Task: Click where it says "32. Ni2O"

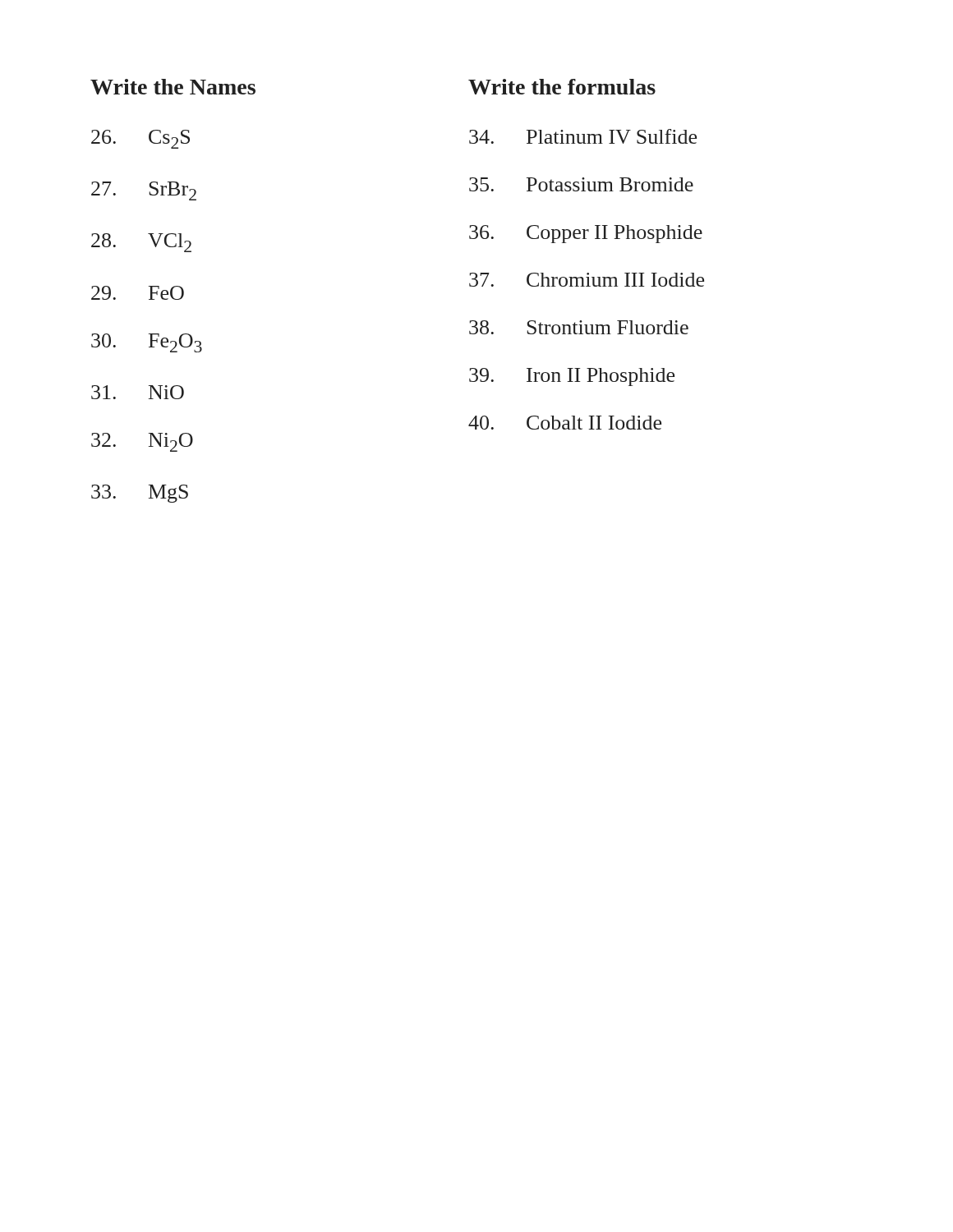Action: [175, 441]
